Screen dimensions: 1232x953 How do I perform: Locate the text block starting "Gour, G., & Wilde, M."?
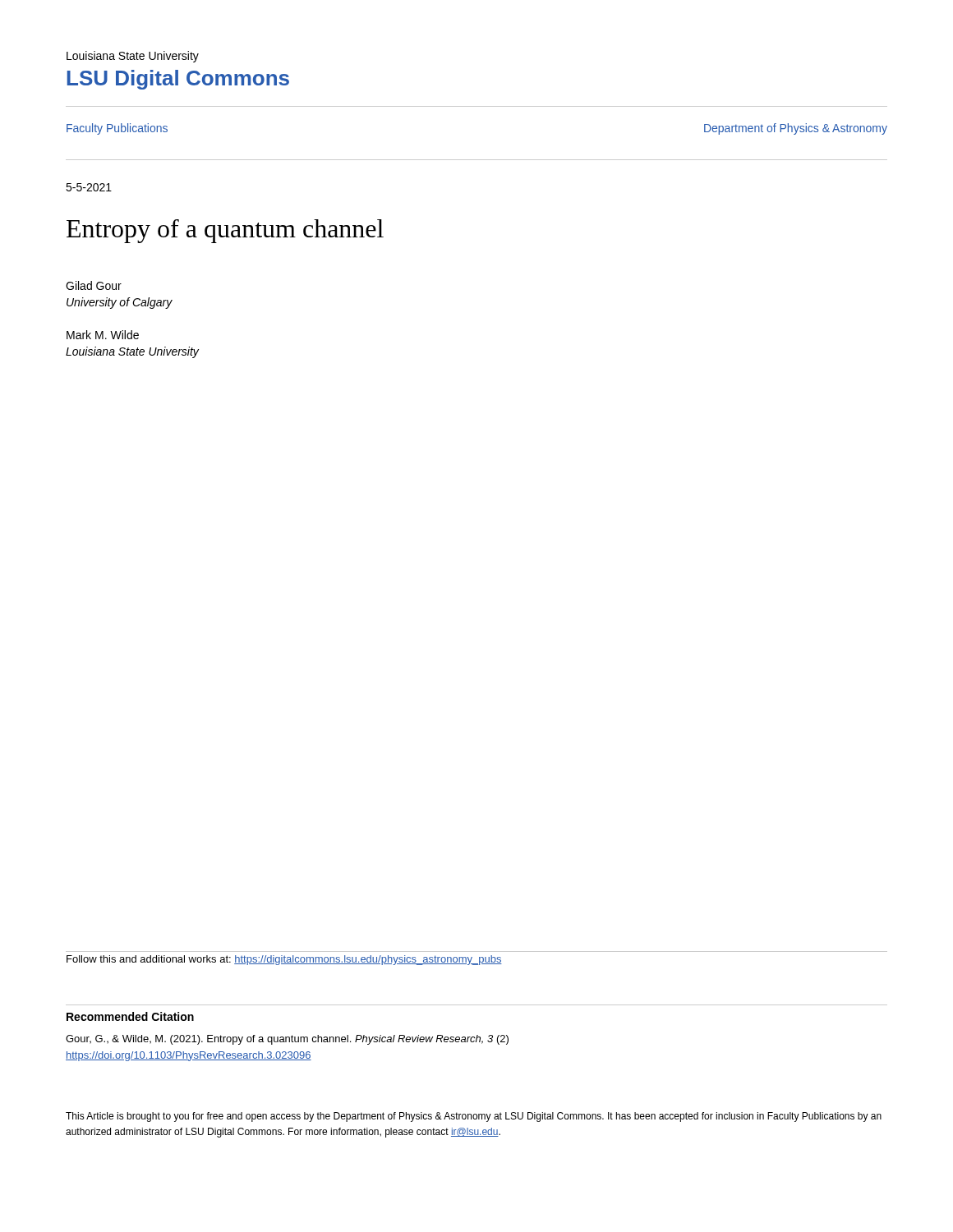coord(287,1047)
